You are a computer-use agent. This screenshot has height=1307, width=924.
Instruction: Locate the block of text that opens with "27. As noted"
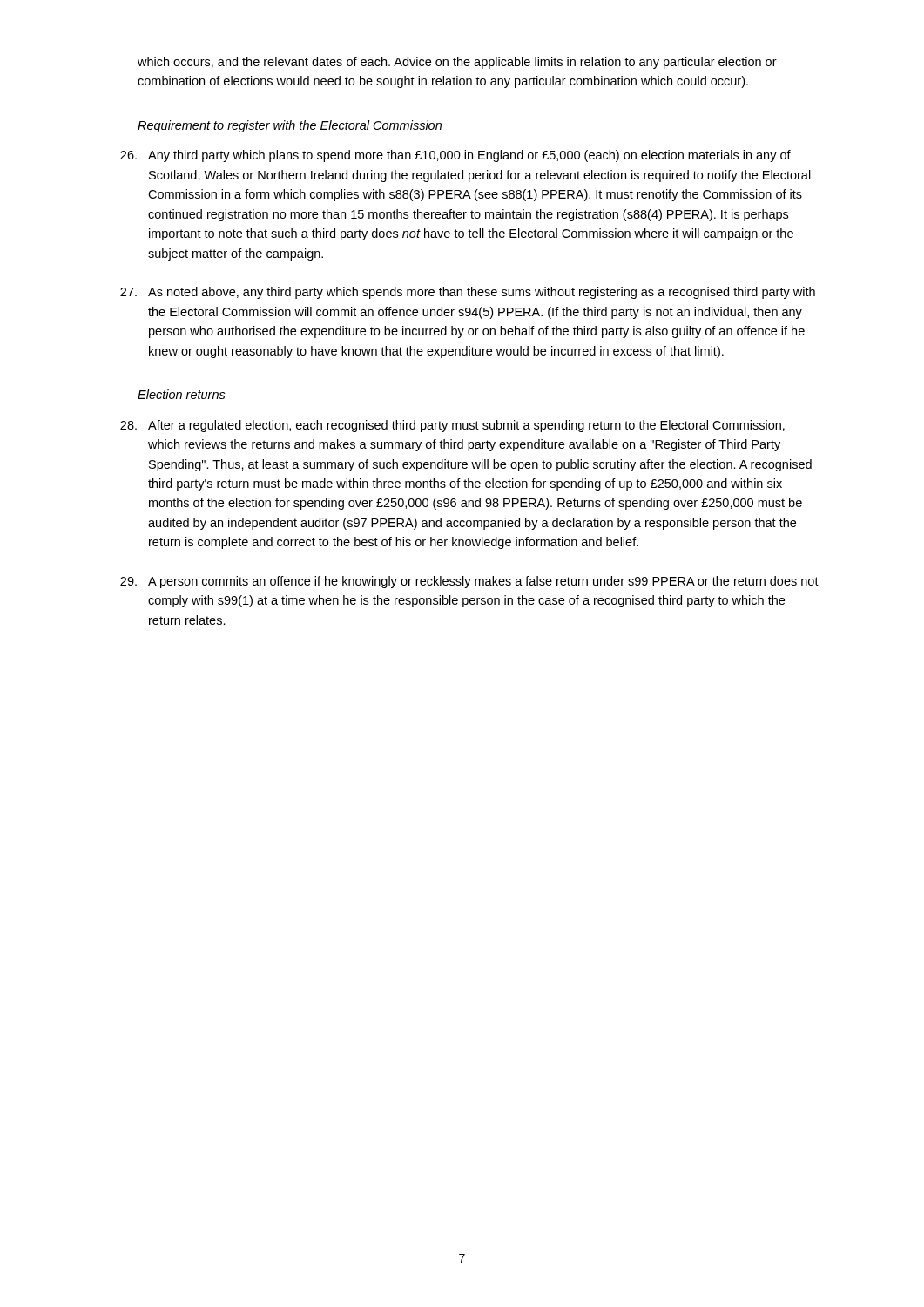tap(462, 322)
